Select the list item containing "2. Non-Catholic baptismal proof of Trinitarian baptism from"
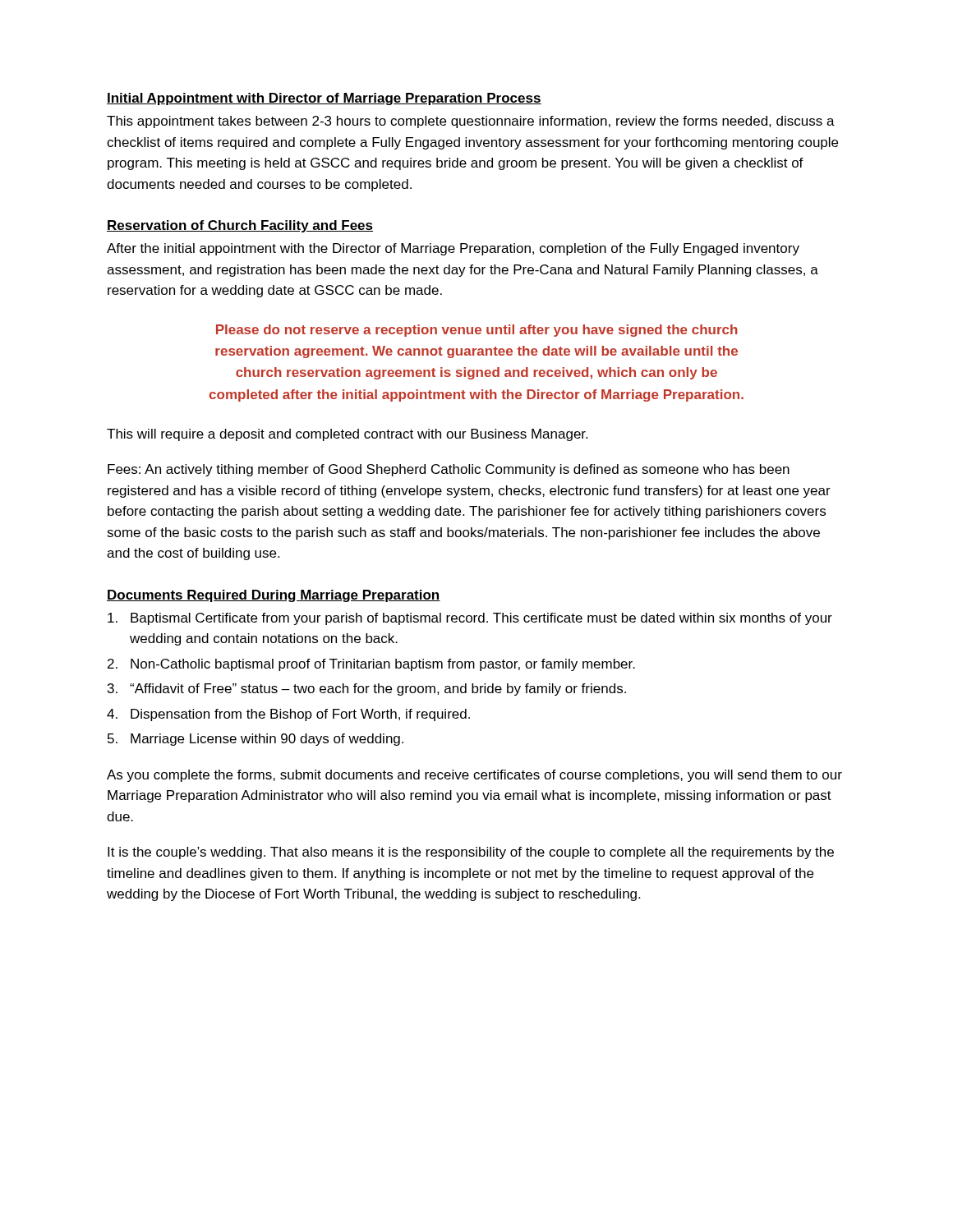The height and width of the screenshot is (1232, 953). click(476, 664)
